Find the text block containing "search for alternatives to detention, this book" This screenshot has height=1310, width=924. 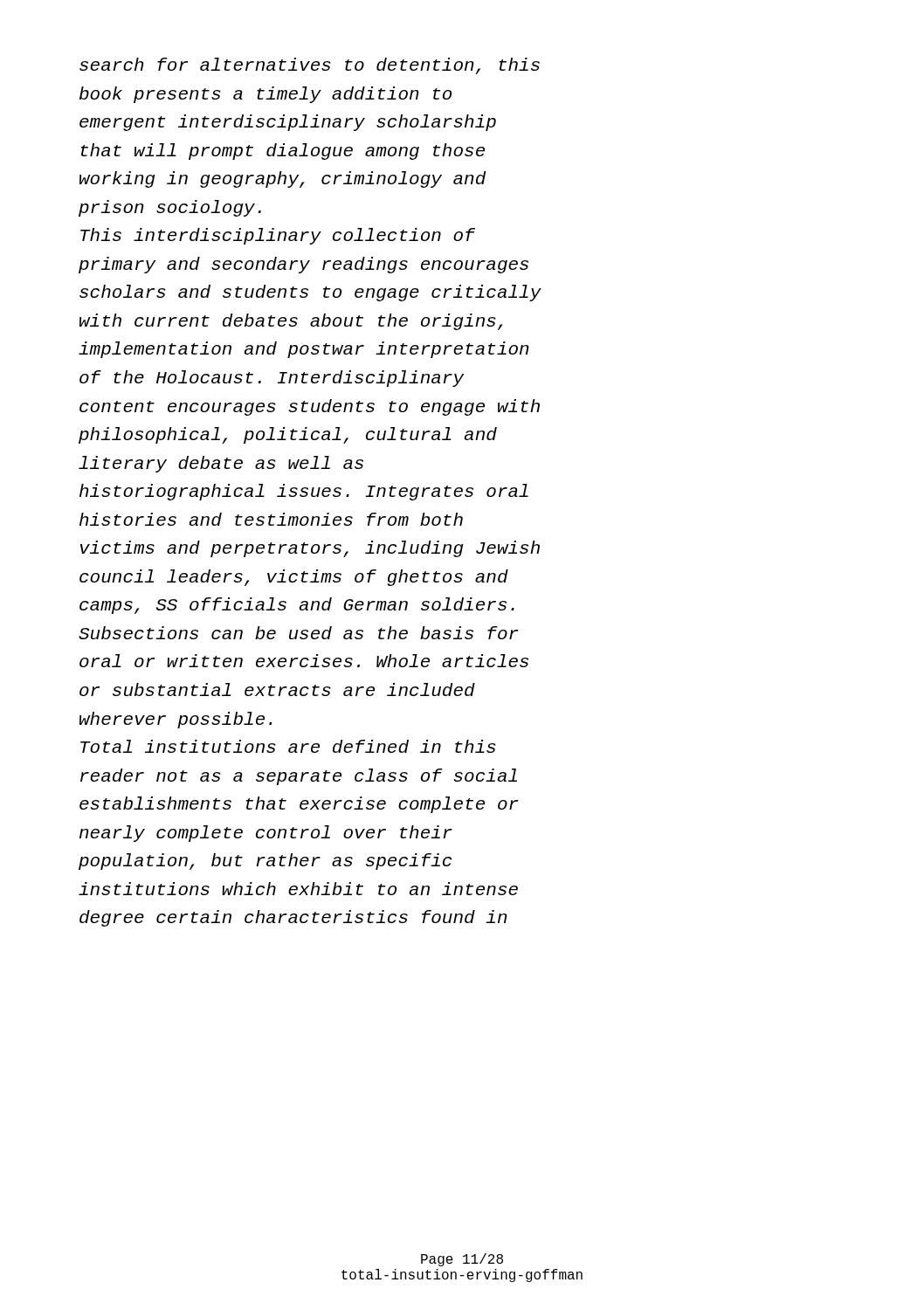(310, 492)
